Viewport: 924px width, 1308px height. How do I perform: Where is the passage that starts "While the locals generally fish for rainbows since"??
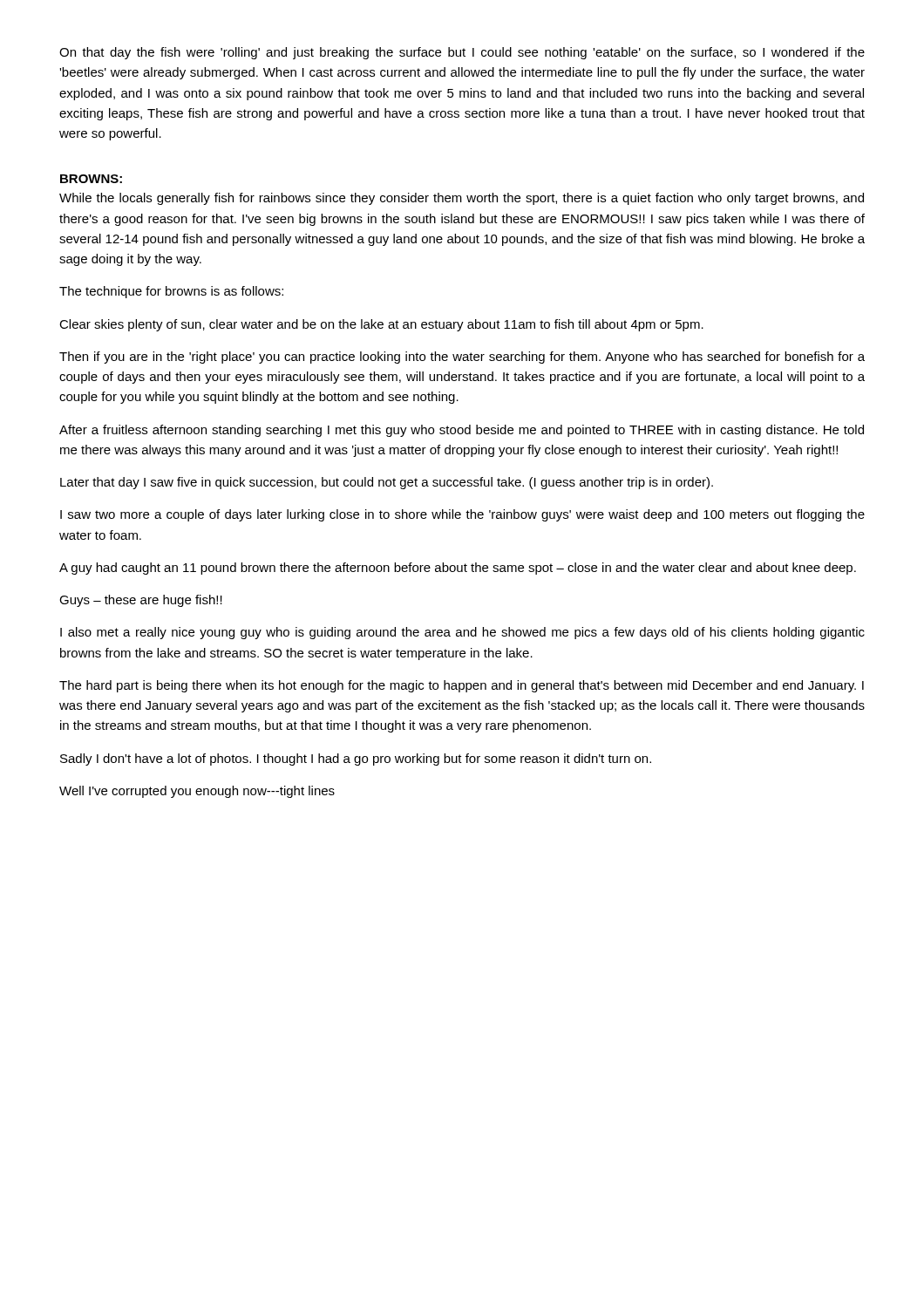462,228
